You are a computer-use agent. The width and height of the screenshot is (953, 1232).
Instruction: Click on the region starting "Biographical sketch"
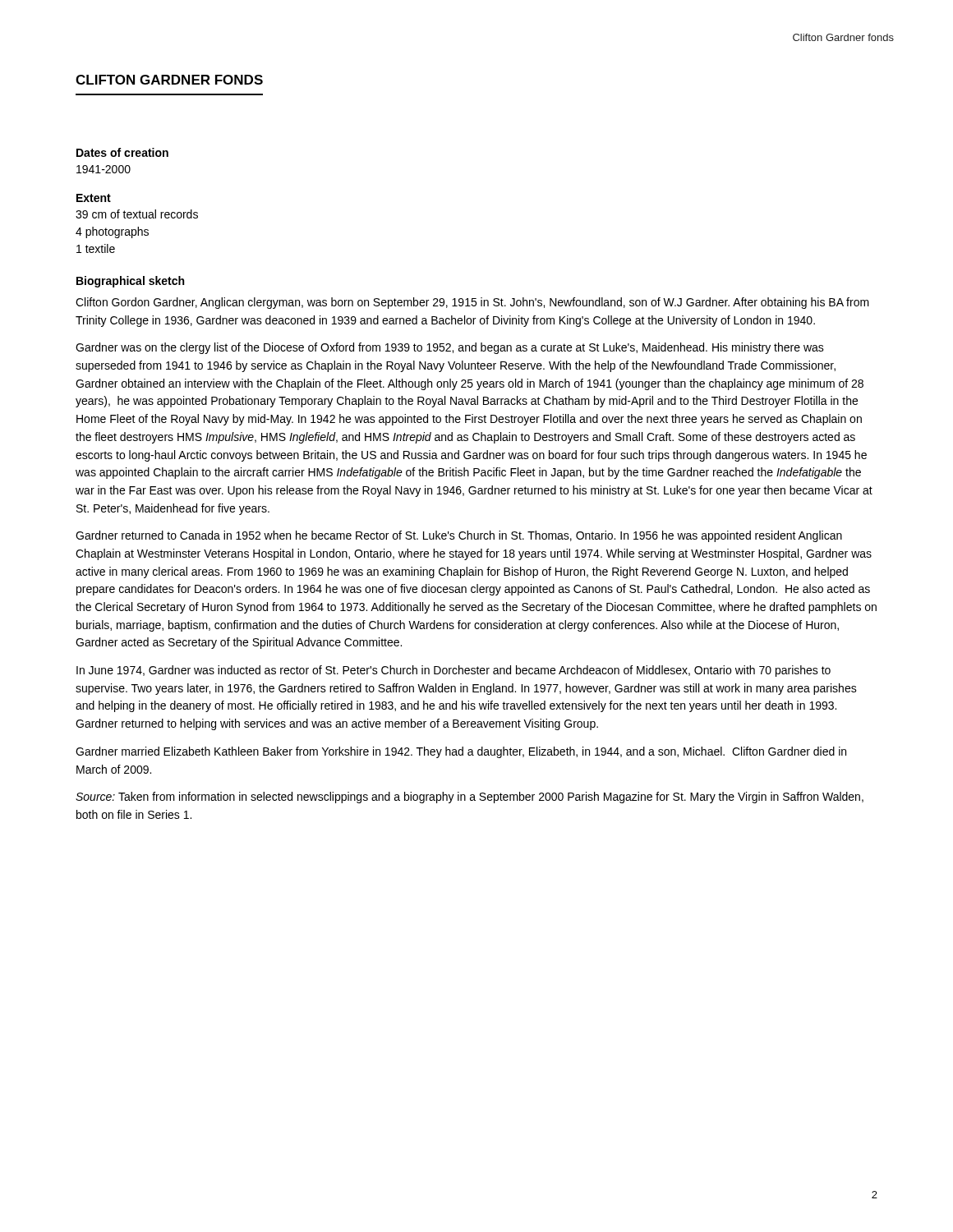130,281
